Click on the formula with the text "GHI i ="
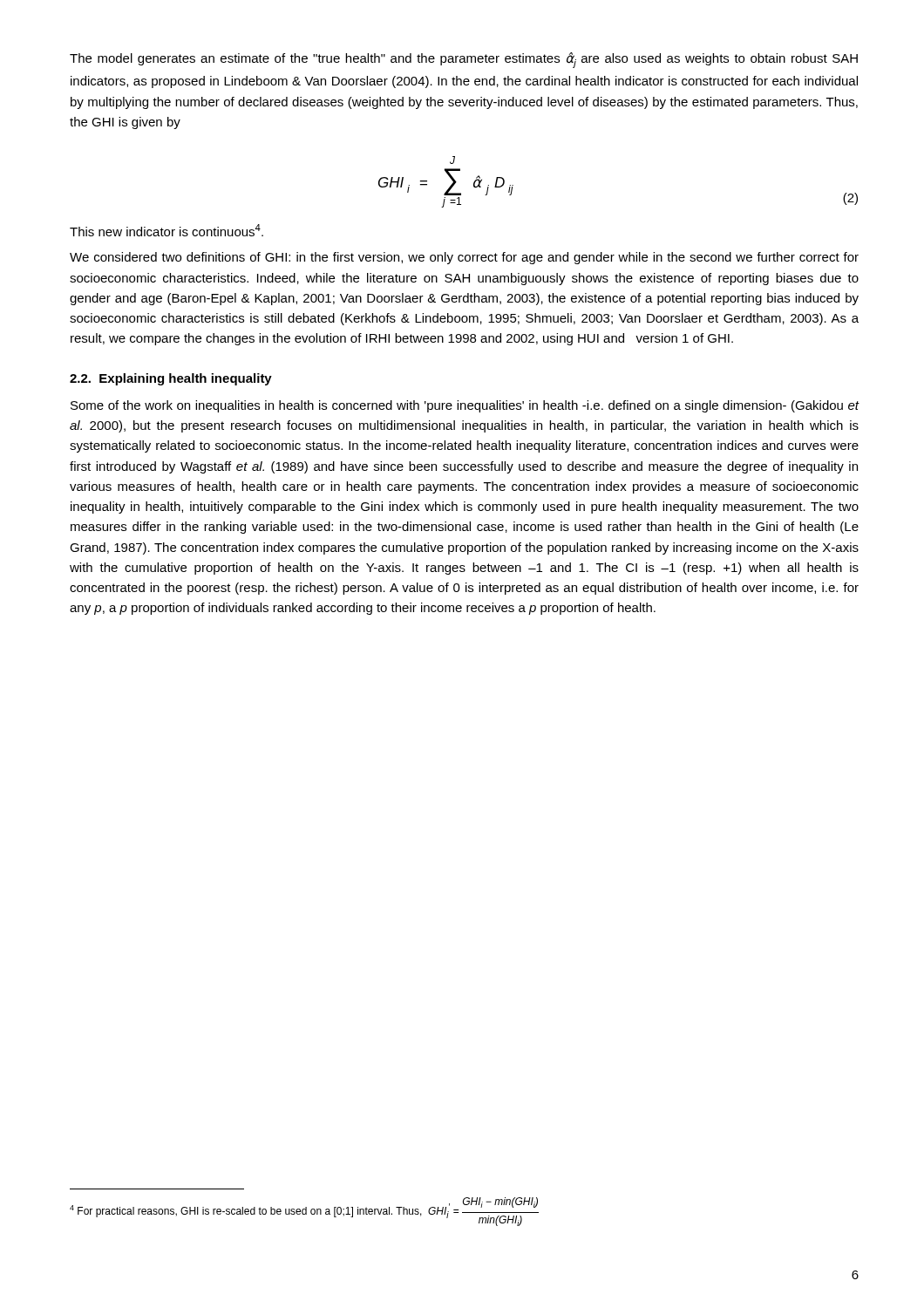Viewport: 924px width, 1308px height. (464, 182)
